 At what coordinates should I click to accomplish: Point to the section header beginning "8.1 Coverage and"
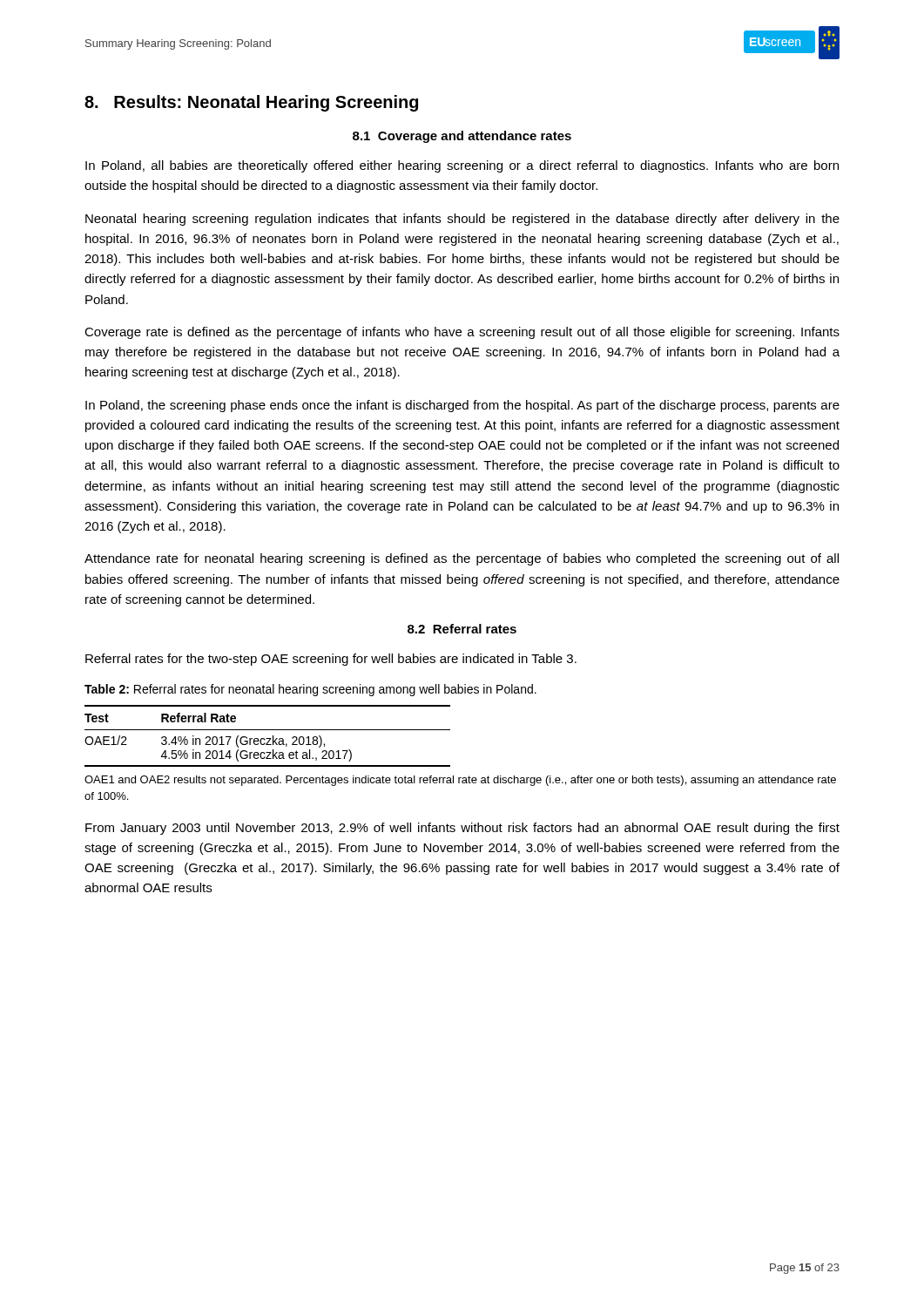tap(462, 135)
